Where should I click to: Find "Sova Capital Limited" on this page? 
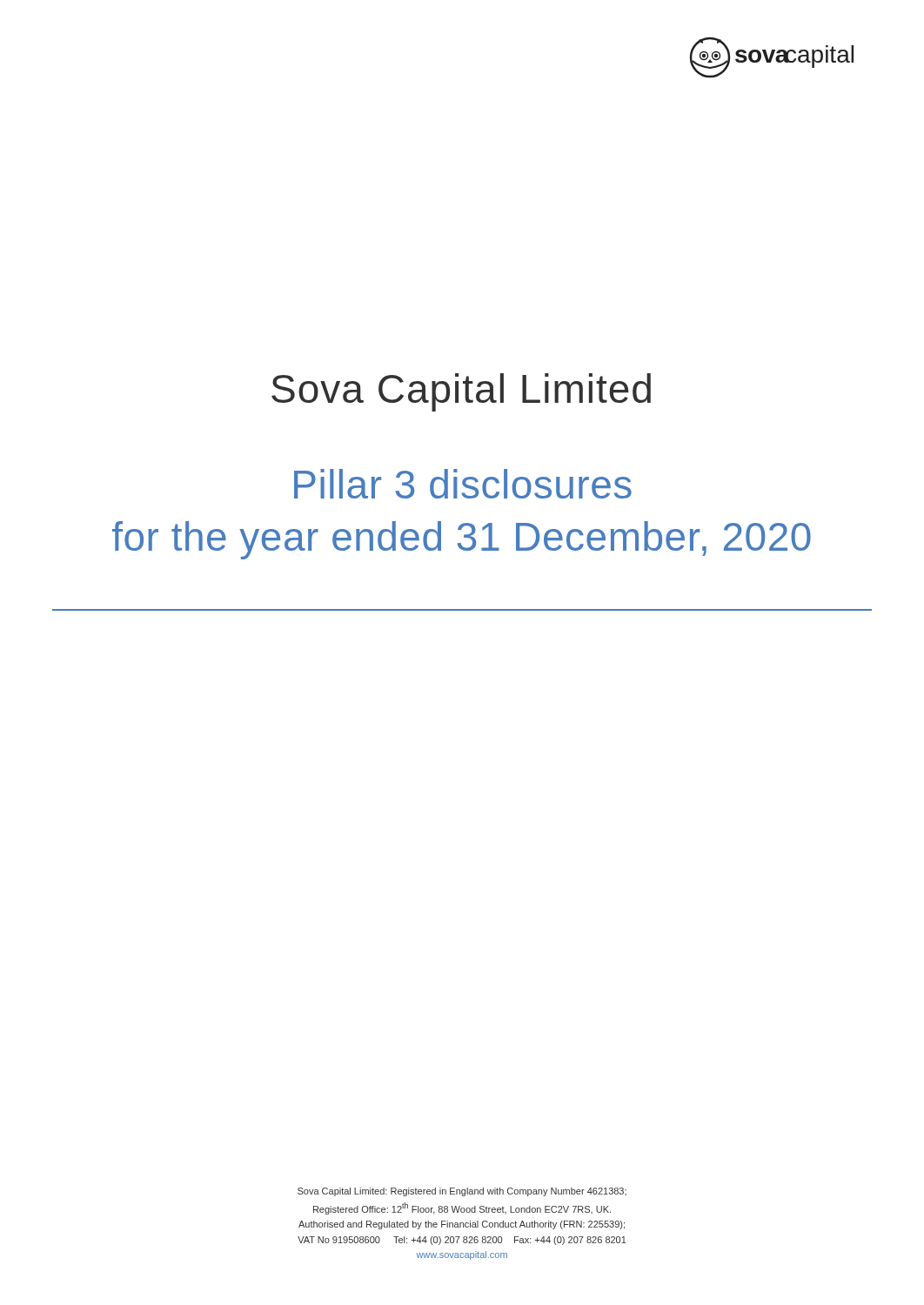tap(462, 389)
